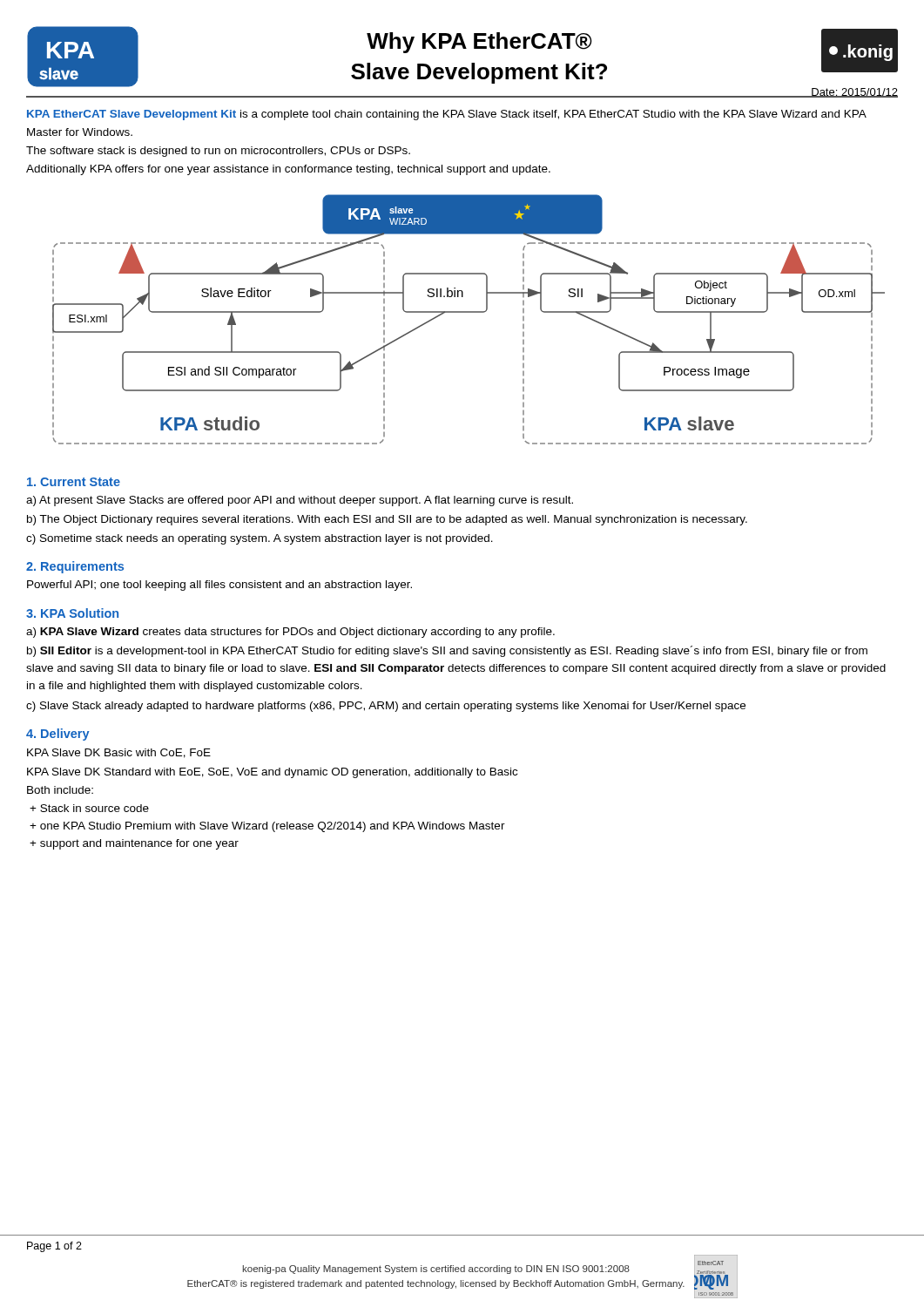Viewport: 924px width, 1307px height.
Task: Click on the block starting "1. Current State"
Action: pos(73,482)
